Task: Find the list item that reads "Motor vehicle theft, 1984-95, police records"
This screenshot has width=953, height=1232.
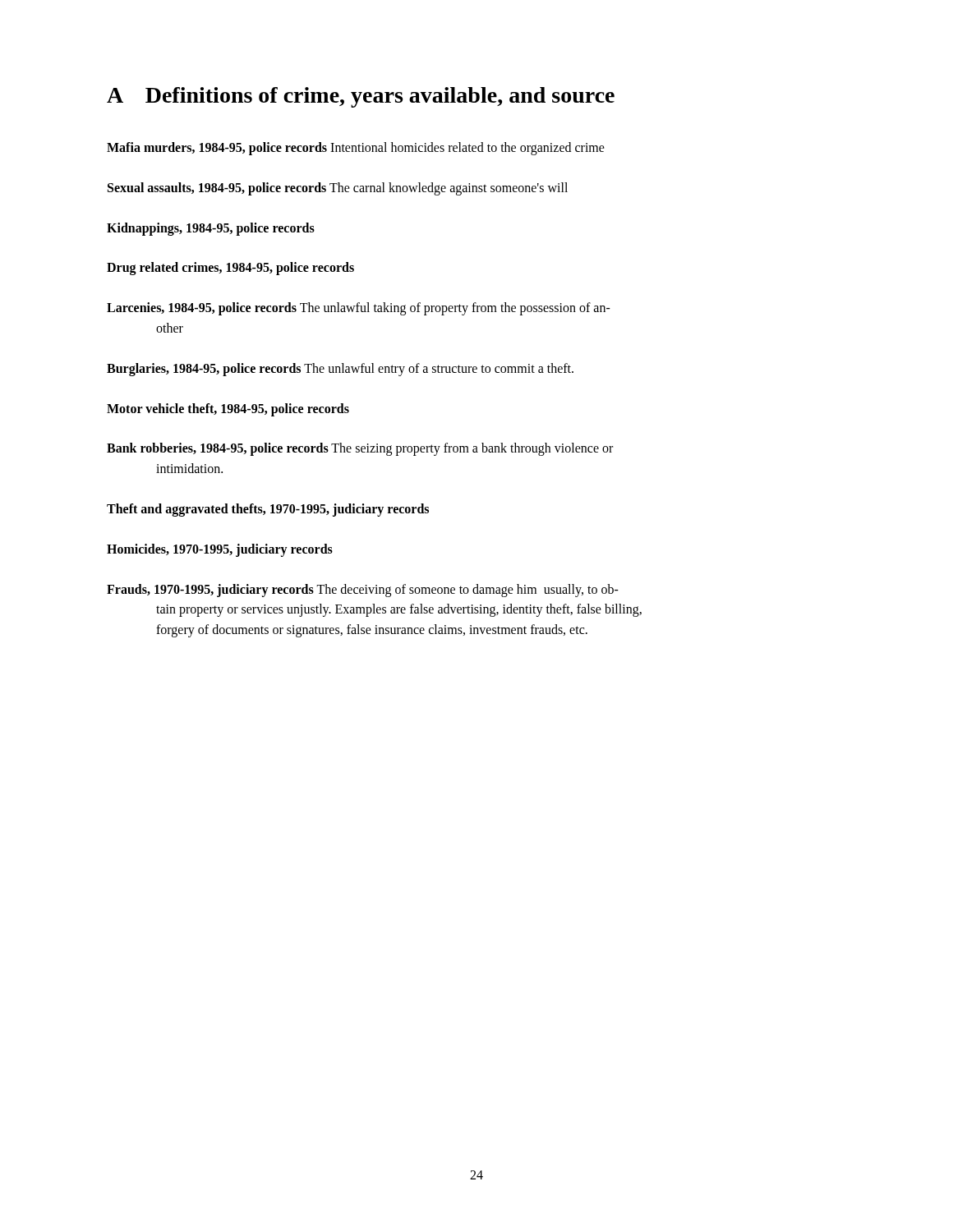Action: tap(228, 410)
